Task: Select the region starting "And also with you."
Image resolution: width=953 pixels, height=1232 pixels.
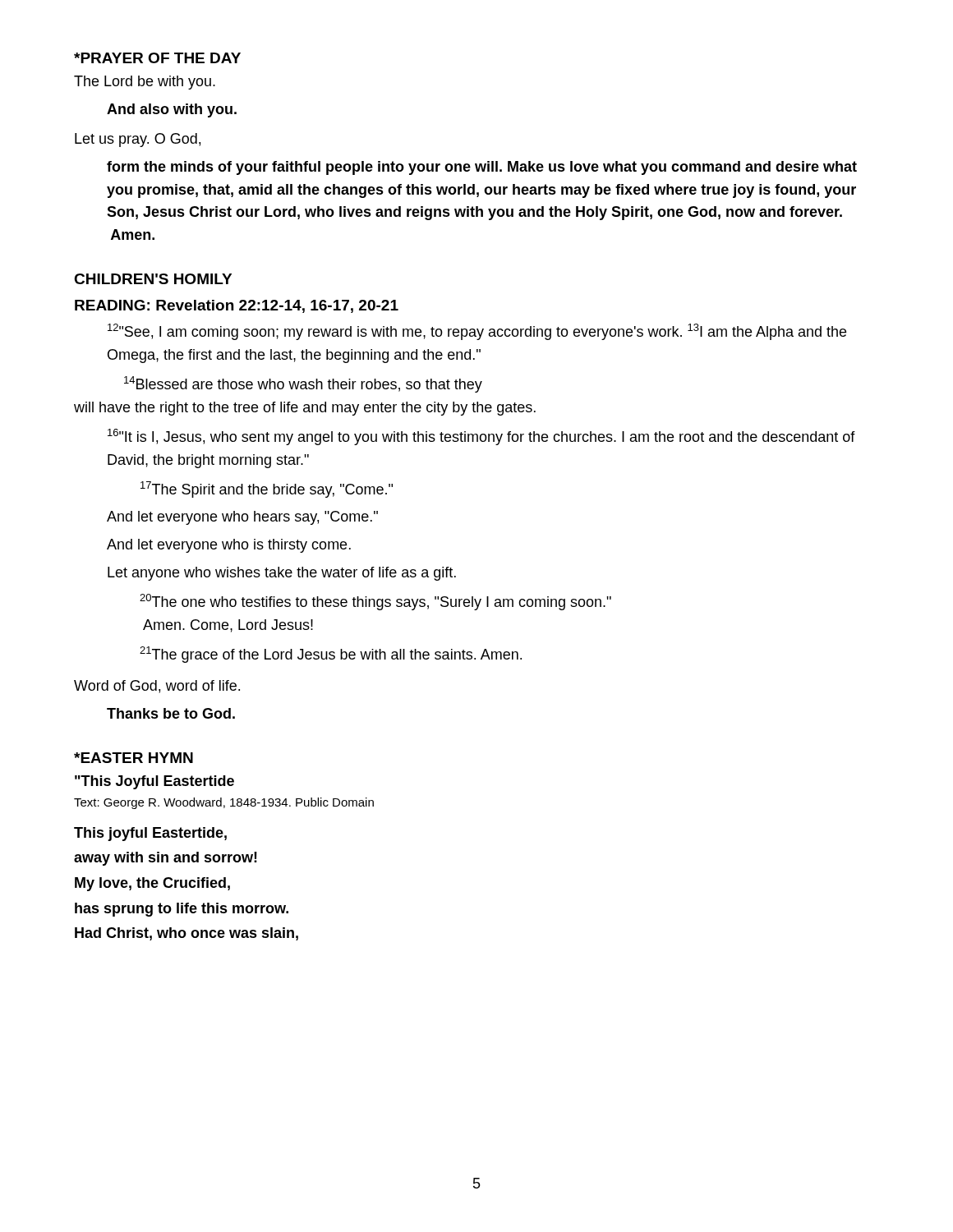Action: click(172, 109)
